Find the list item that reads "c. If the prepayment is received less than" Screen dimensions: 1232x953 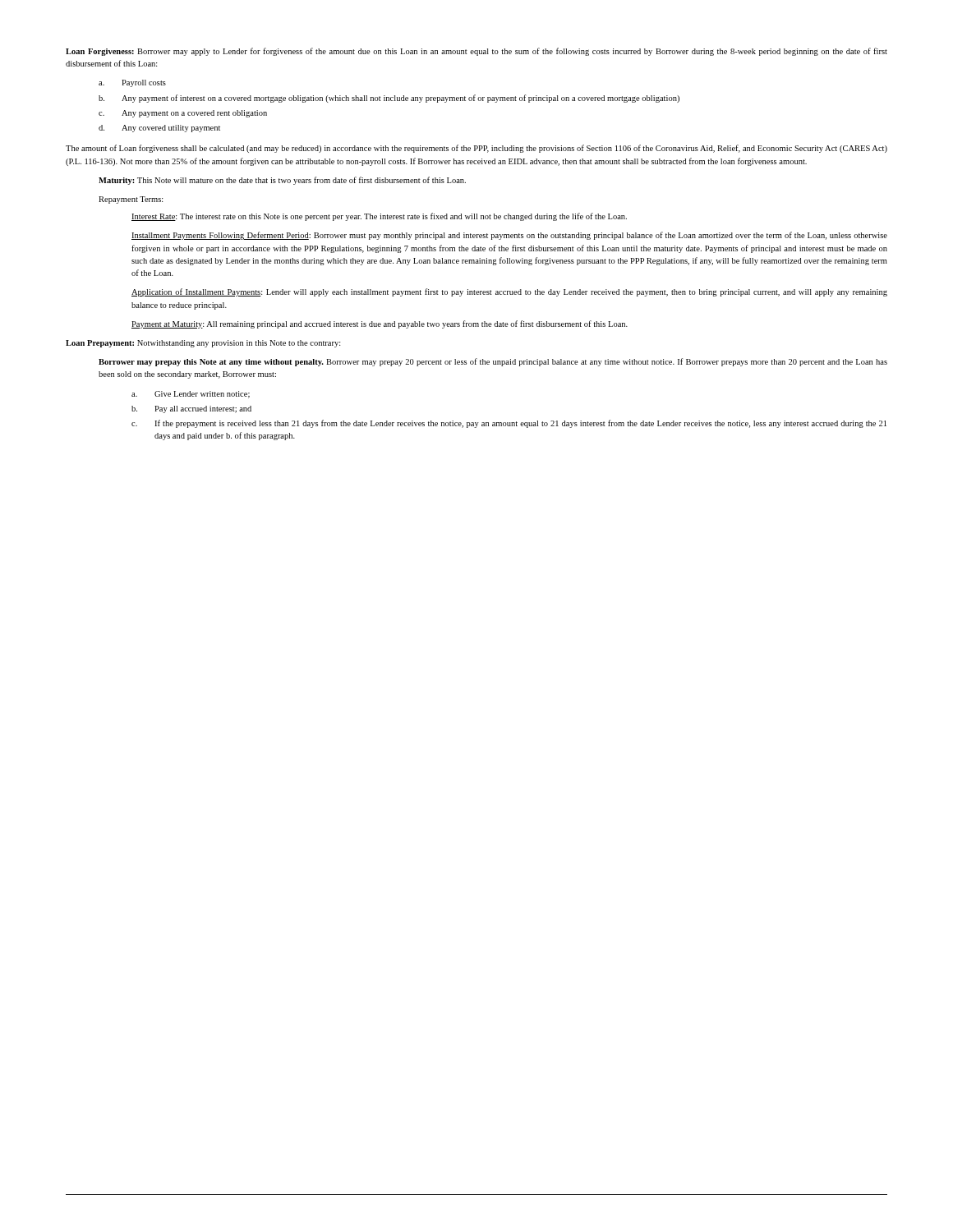point(509,430)
